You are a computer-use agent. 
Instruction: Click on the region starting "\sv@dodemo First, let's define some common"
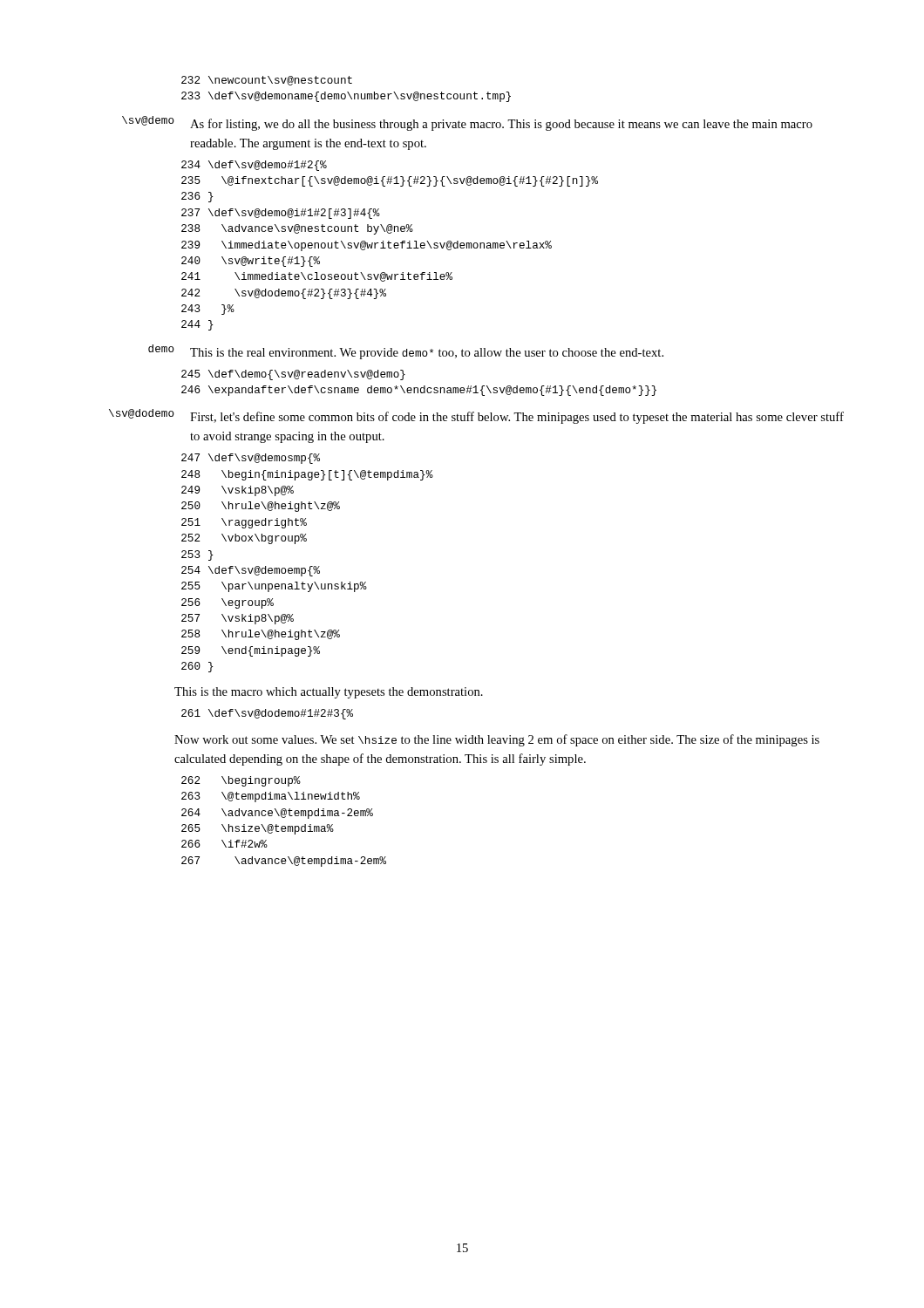click(x=462, y=427)
